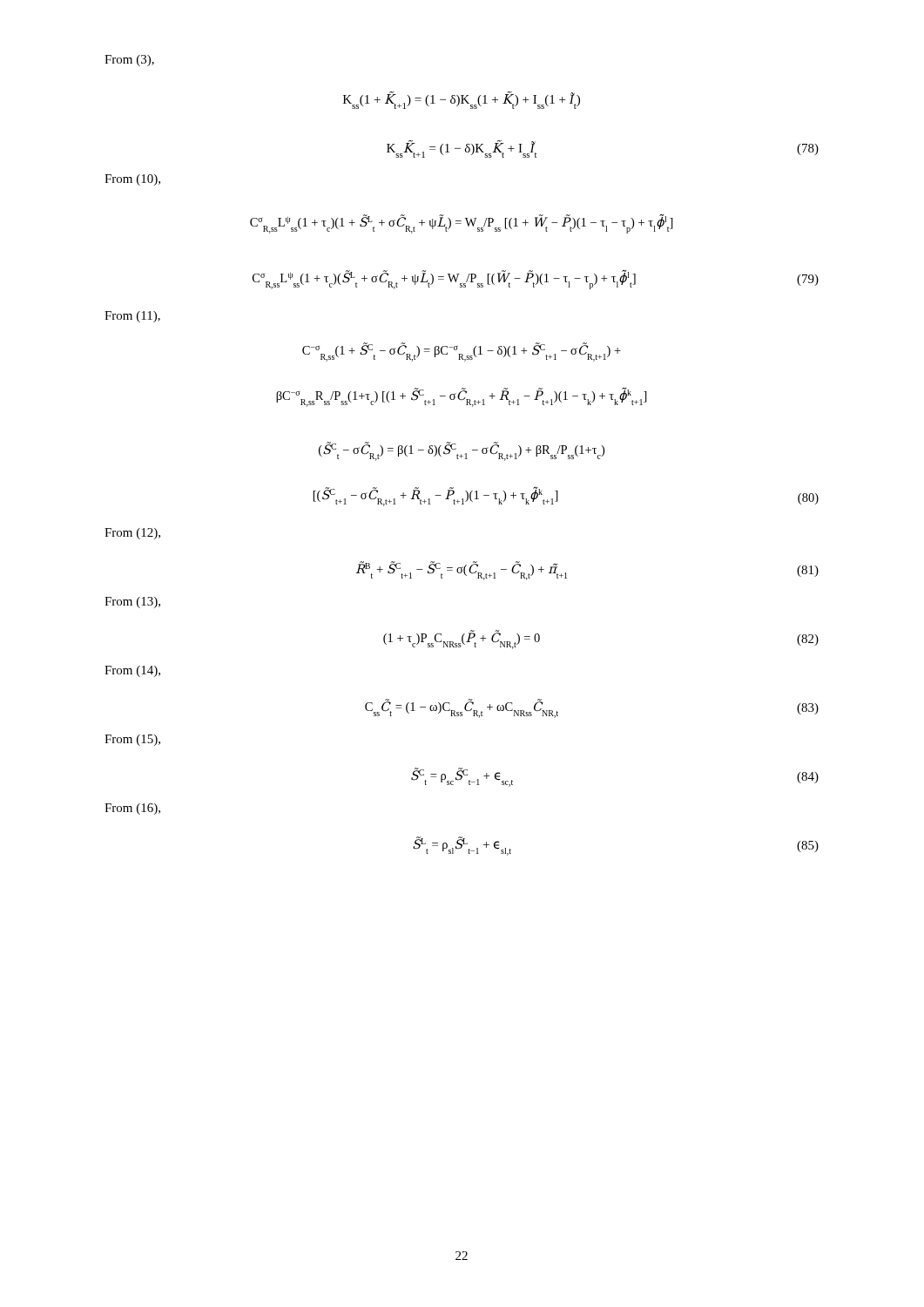Navigate to the region starting "From (14),"
The image size is (924, 1307).
click(133, 670)
